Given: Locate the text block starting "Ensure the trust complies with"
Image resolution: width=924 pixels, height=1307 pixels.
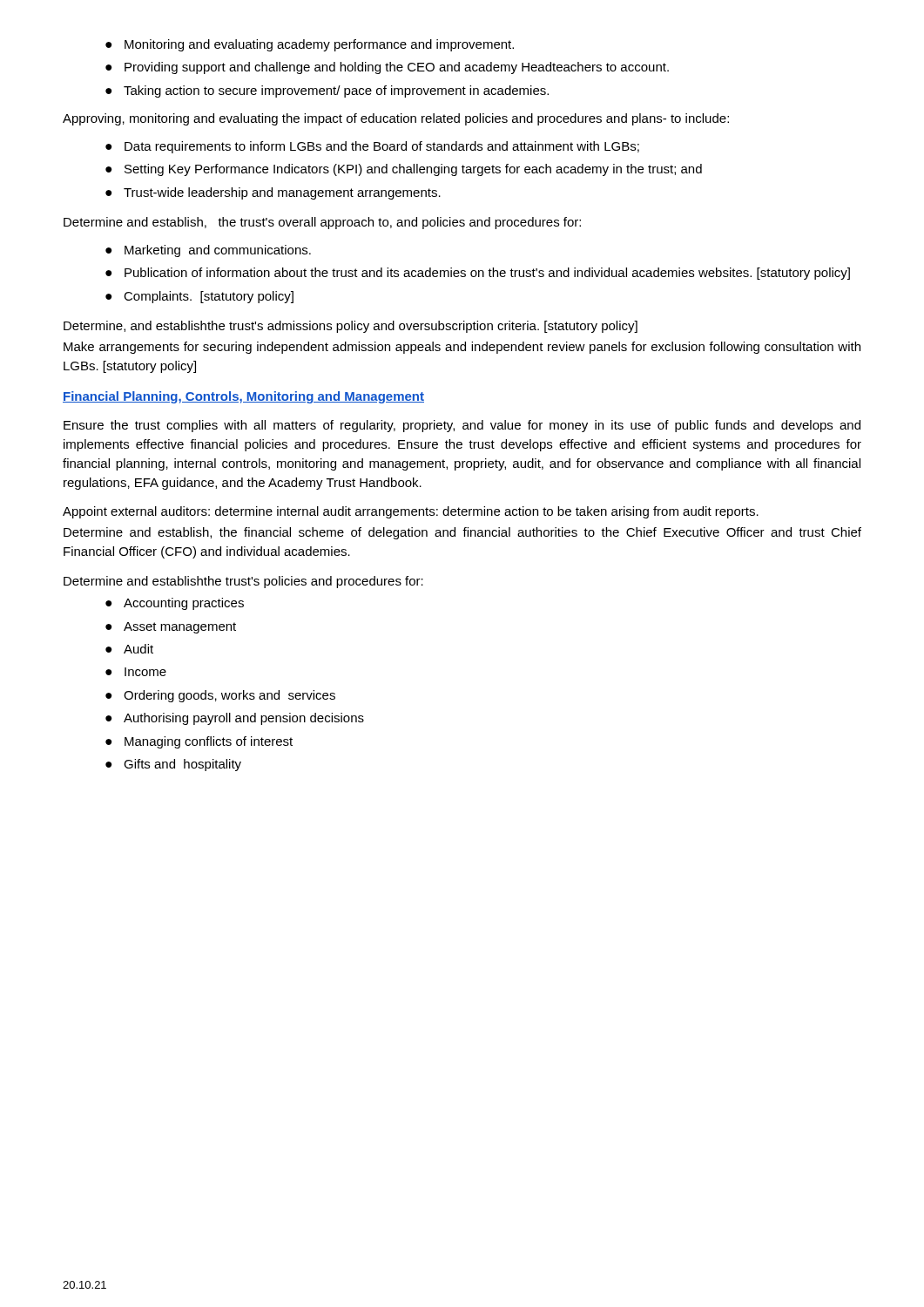Looking at the screenshot, I should point(462,453).
